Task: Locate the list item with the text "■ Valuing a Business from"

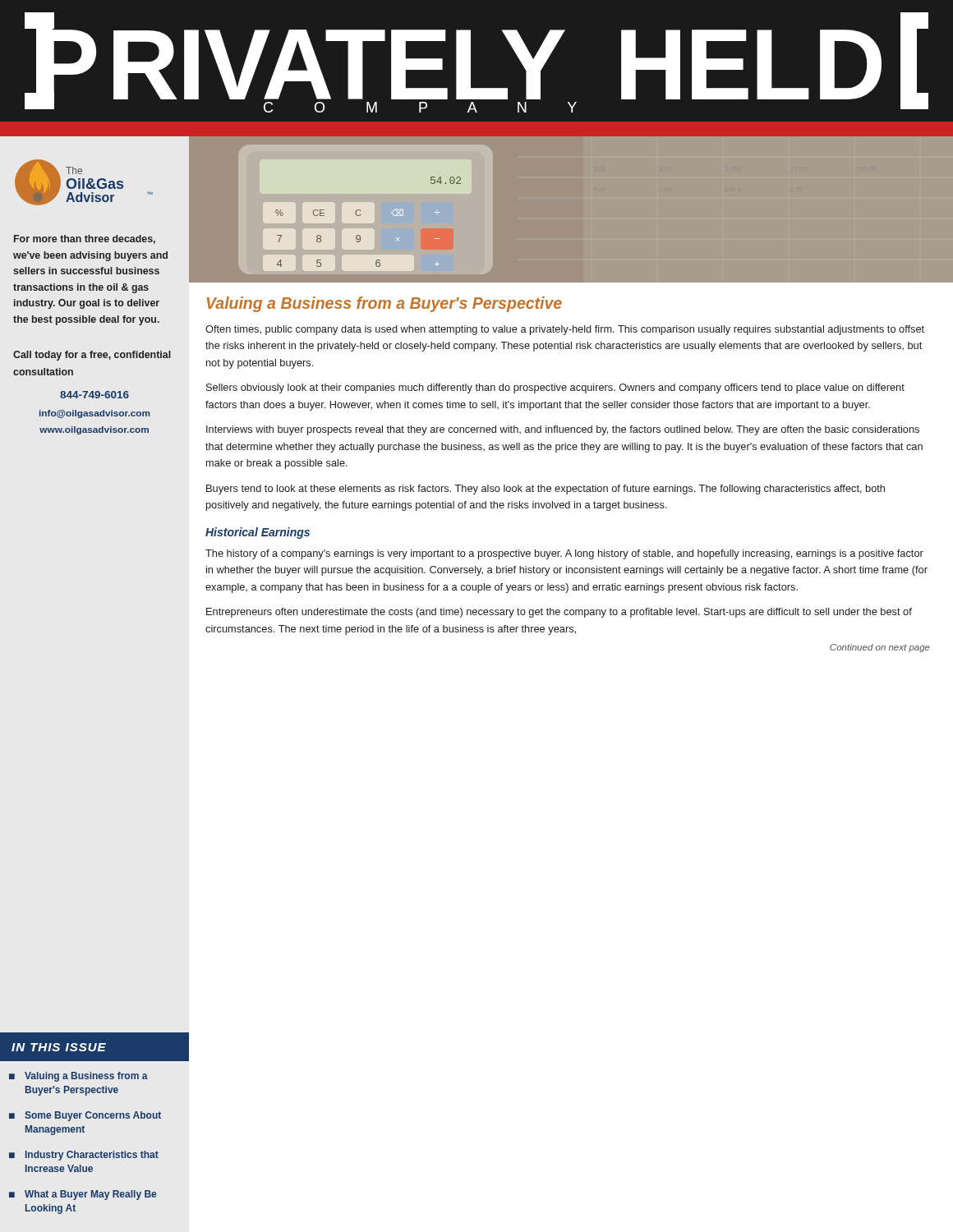Action: (95, 1083)
